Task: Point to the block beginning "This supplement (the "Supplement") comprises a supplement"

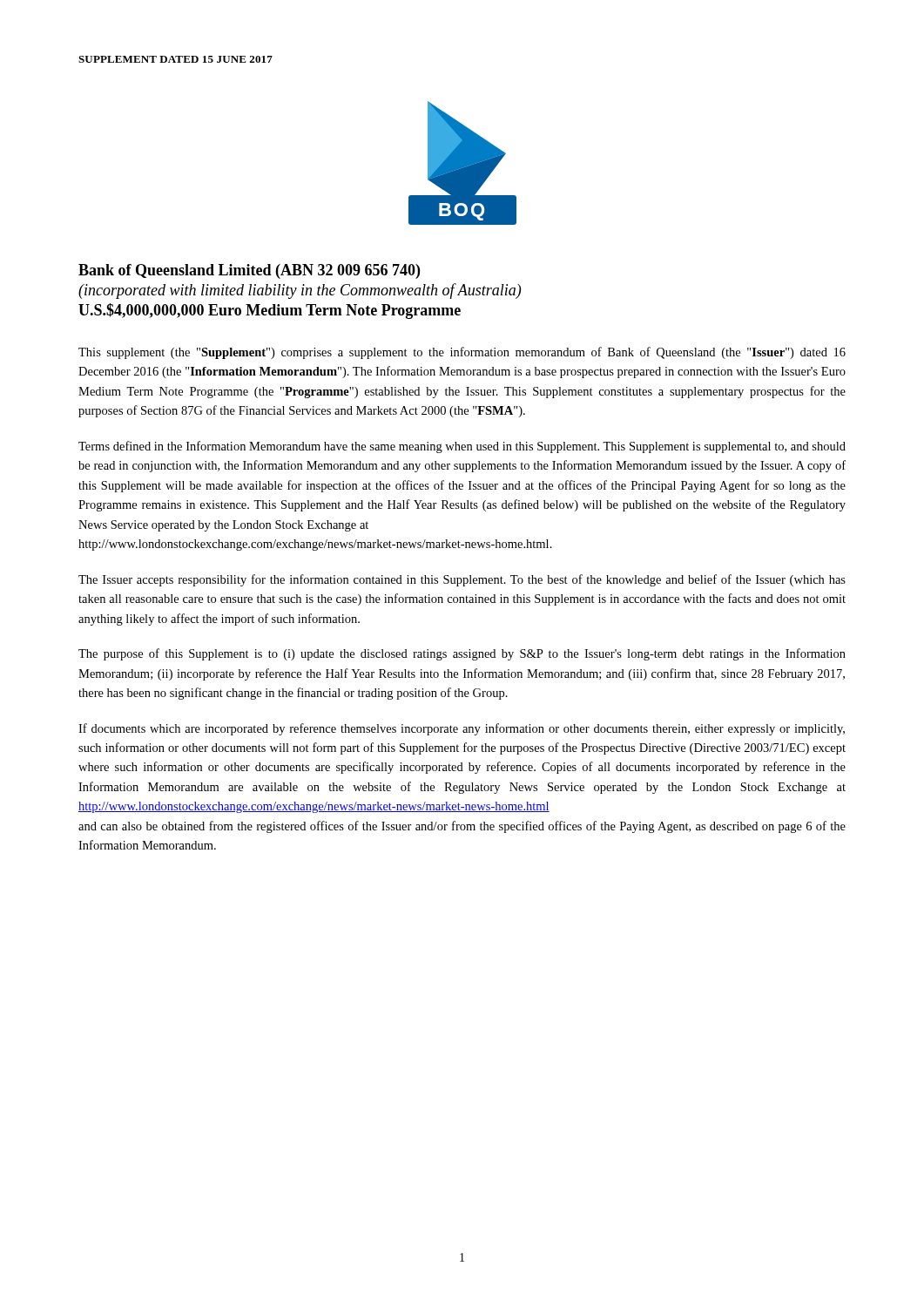Action: click(x=462, y=381)
